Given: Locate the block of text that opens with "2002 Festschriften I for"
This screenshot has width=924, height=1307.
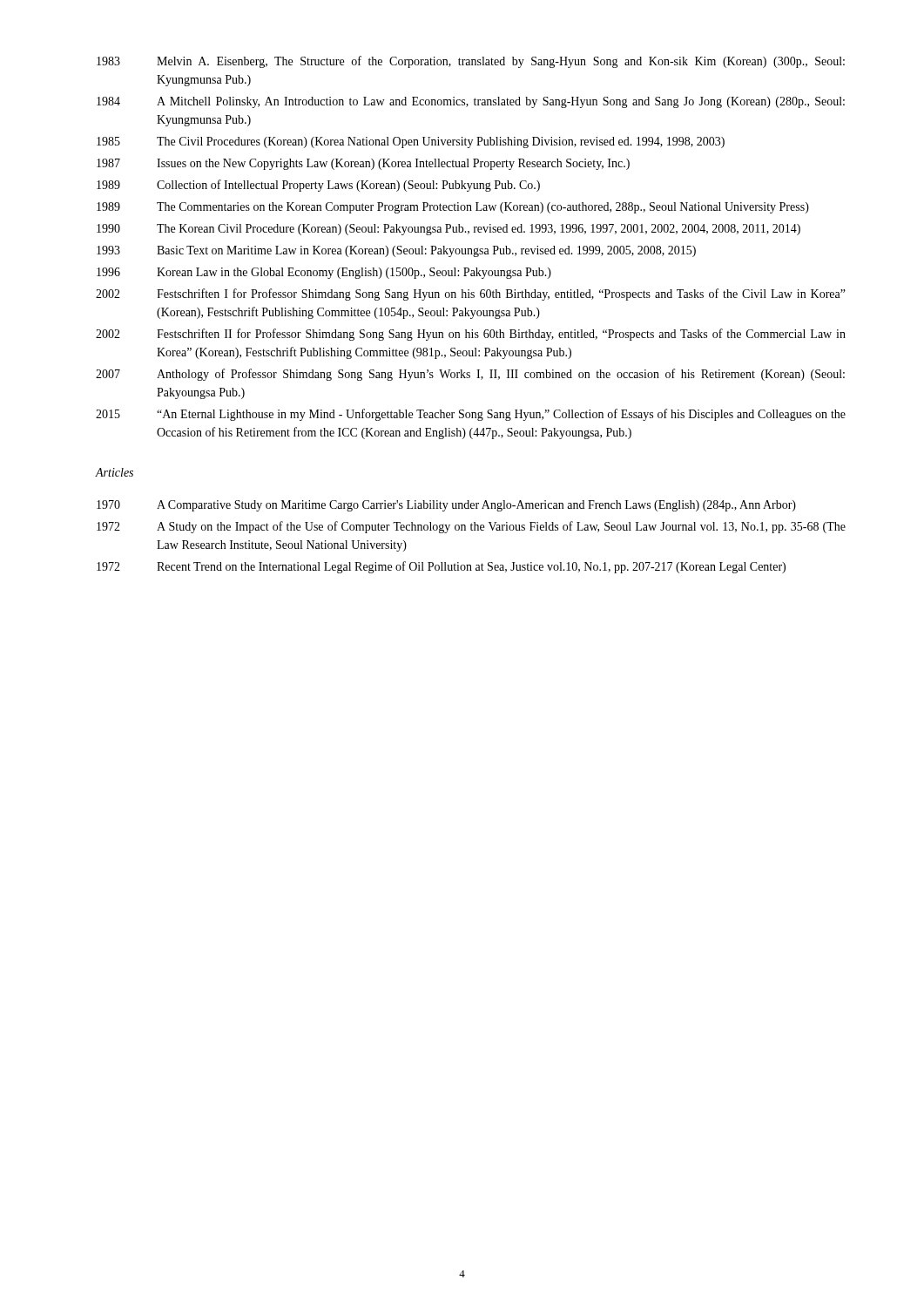Looking at the screenshot, I should click(x=471, y=303).
